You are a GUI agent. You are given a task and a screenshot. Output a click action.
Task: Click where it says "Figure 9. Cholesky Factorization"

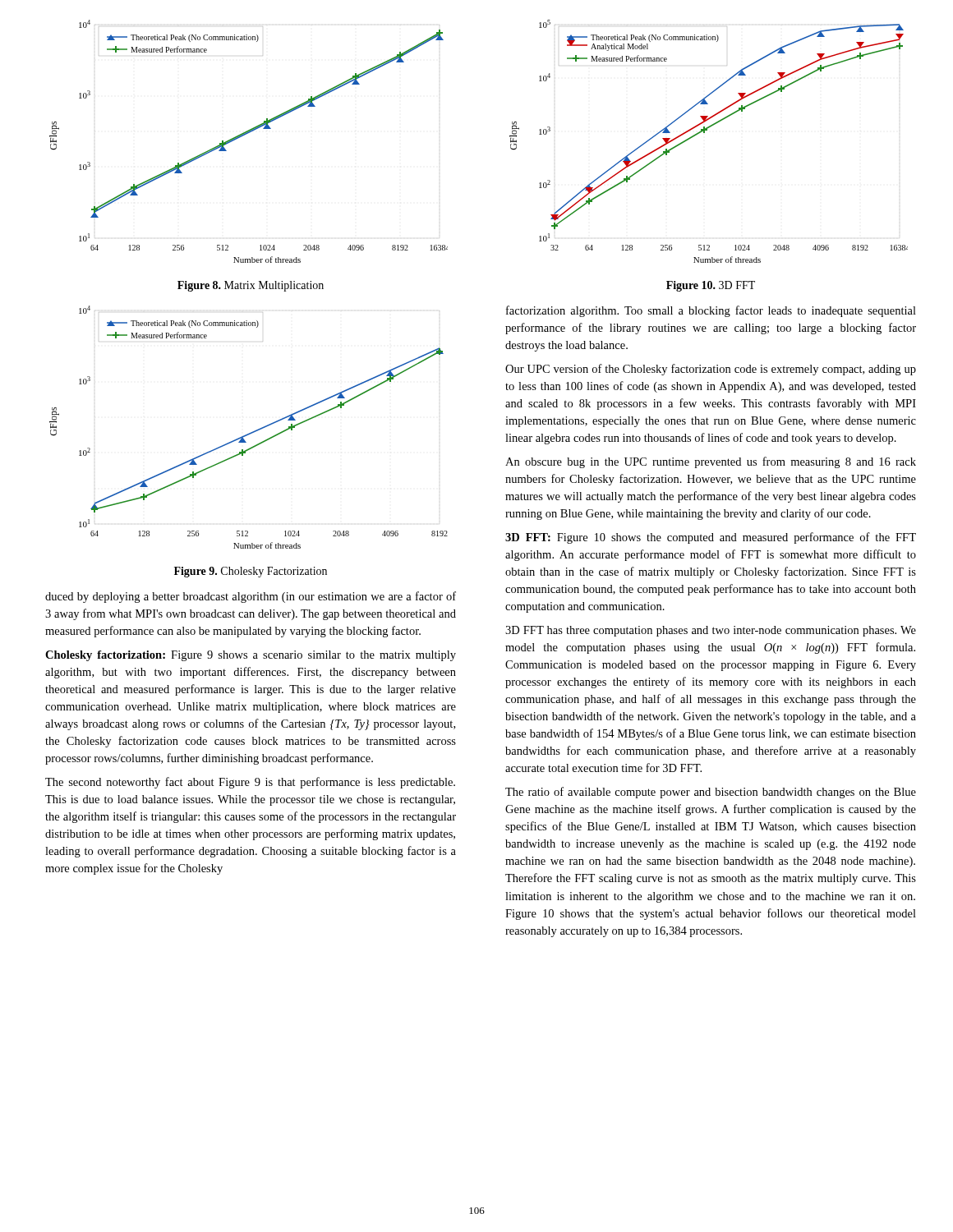click(x=251, y=571)
